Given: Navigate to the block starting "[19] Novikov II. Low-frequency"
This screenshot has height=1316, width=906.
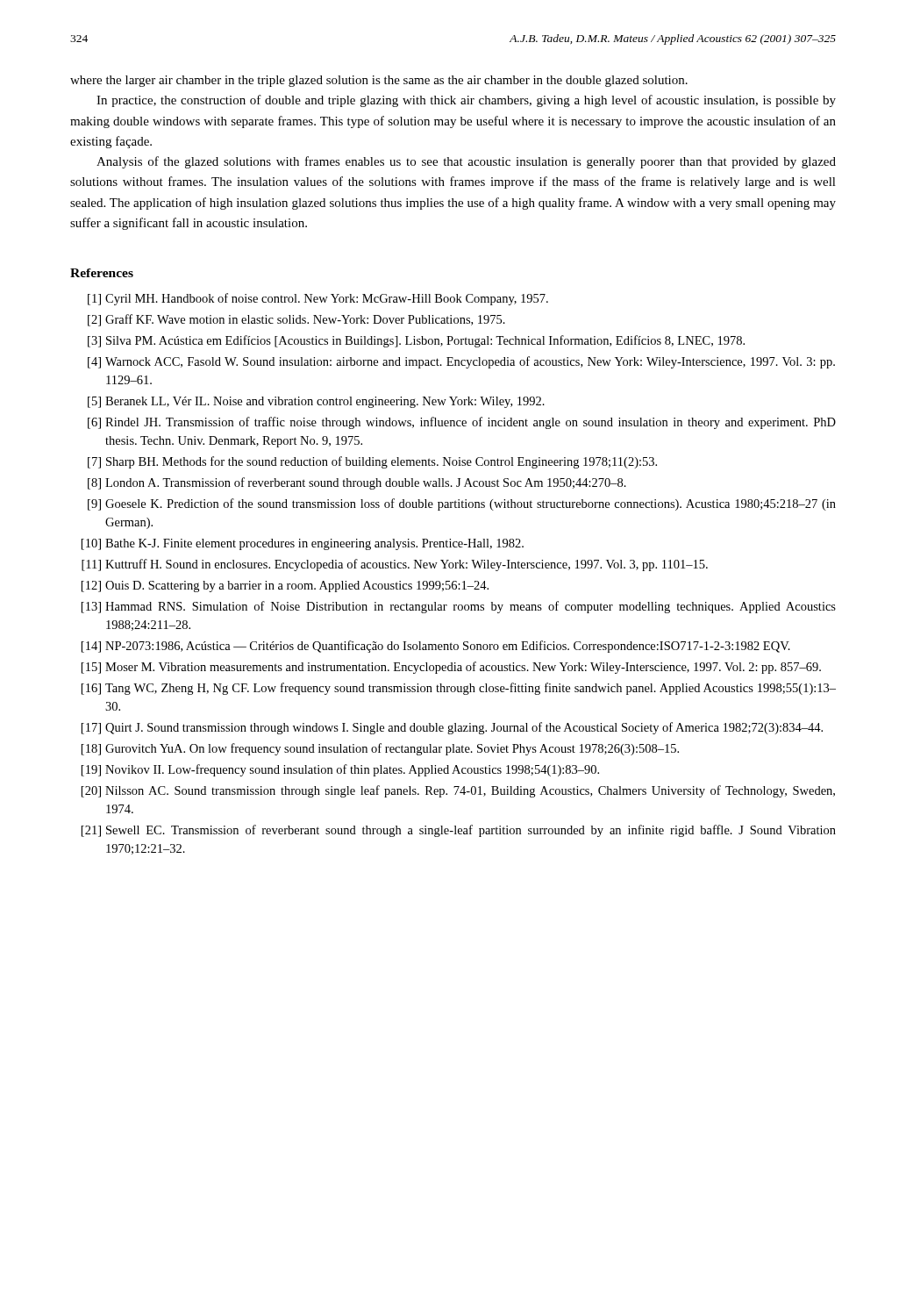Looking at the screenshot, I should (x=453, y=770).
